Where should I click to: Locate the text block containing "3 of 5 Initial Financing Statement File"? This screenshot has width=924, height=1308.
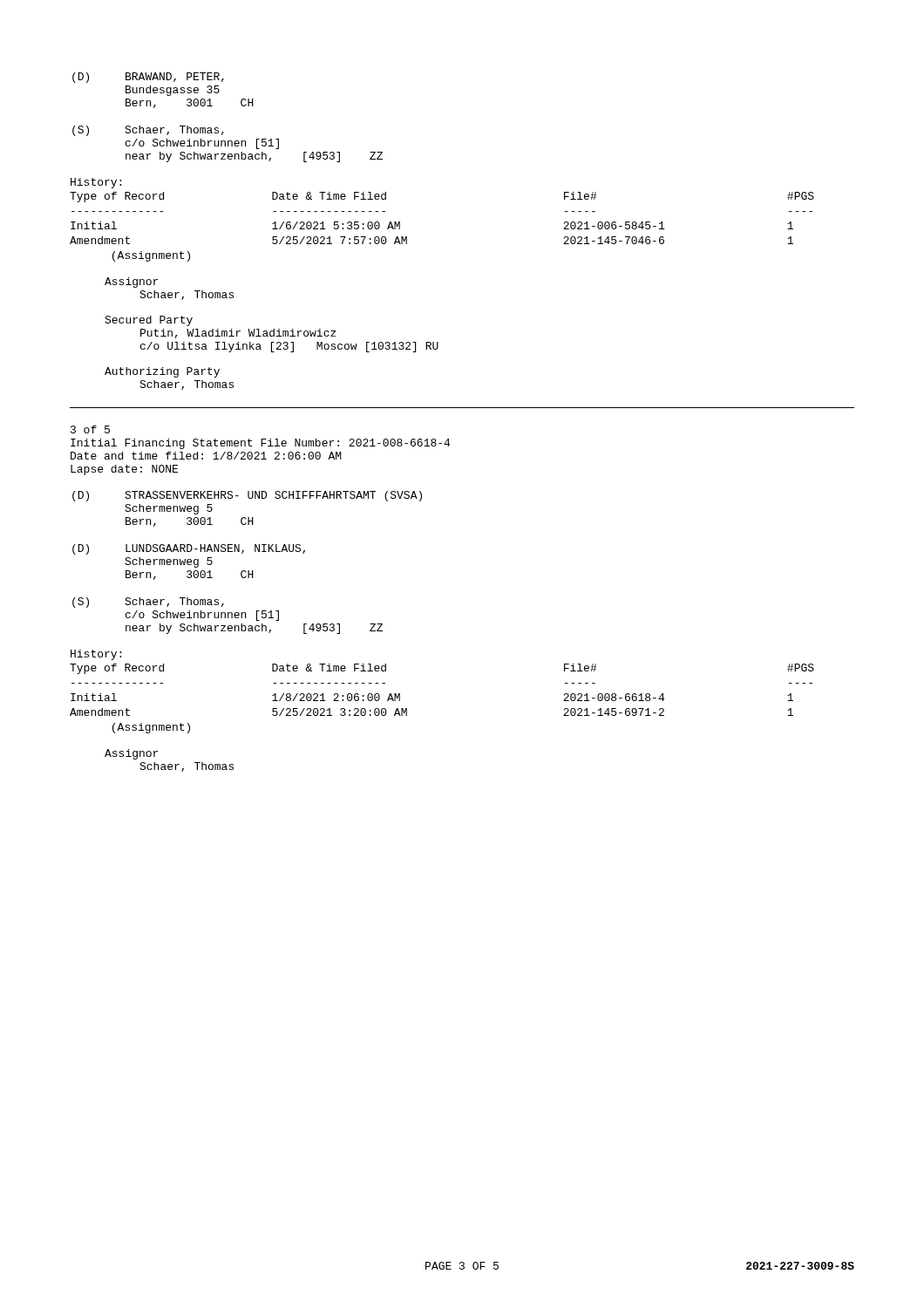[x=90, y=429]
